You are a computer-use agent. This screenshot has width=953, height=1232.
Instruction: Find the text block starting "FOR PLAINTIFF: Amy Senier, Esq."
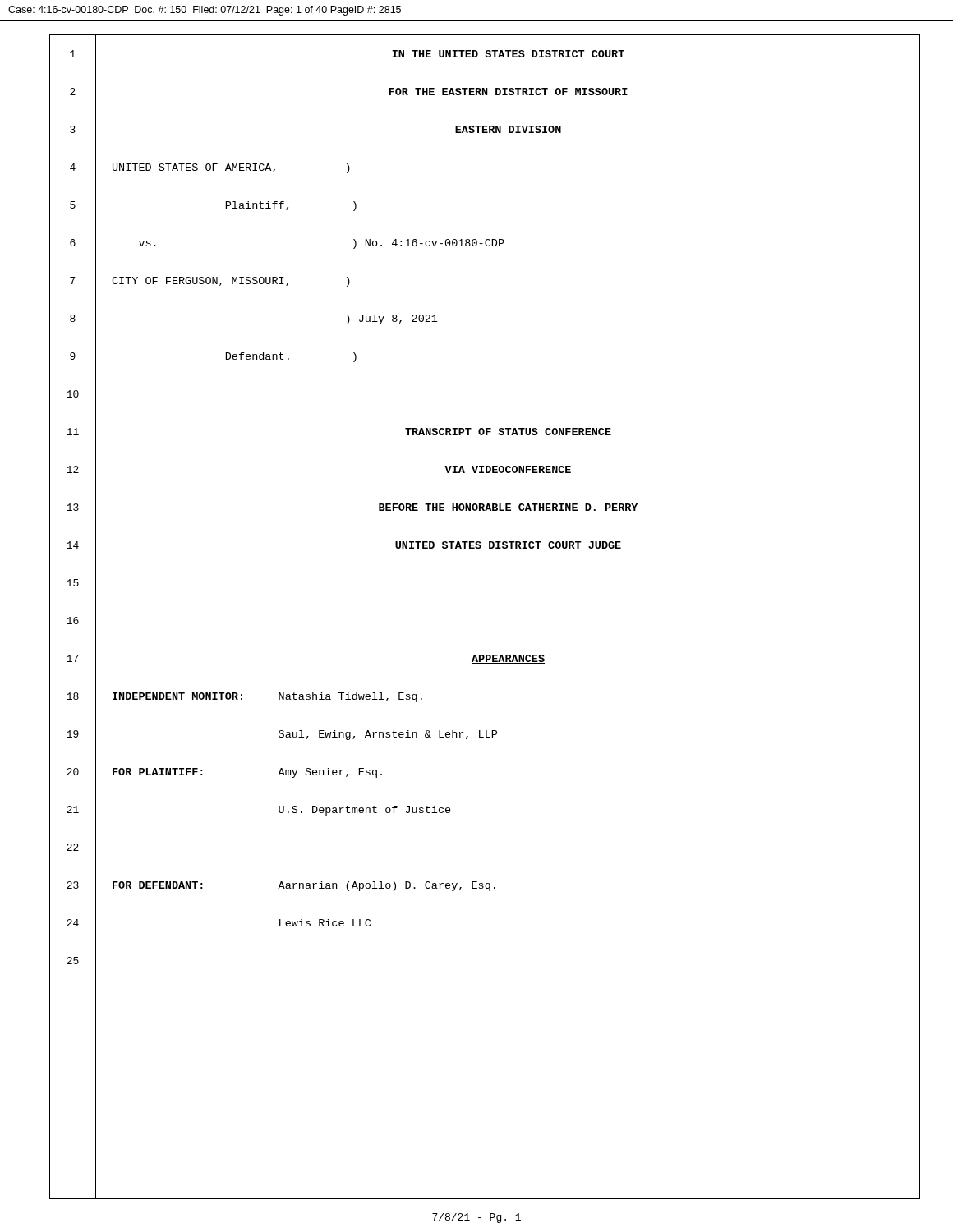[x=156, y=772]
